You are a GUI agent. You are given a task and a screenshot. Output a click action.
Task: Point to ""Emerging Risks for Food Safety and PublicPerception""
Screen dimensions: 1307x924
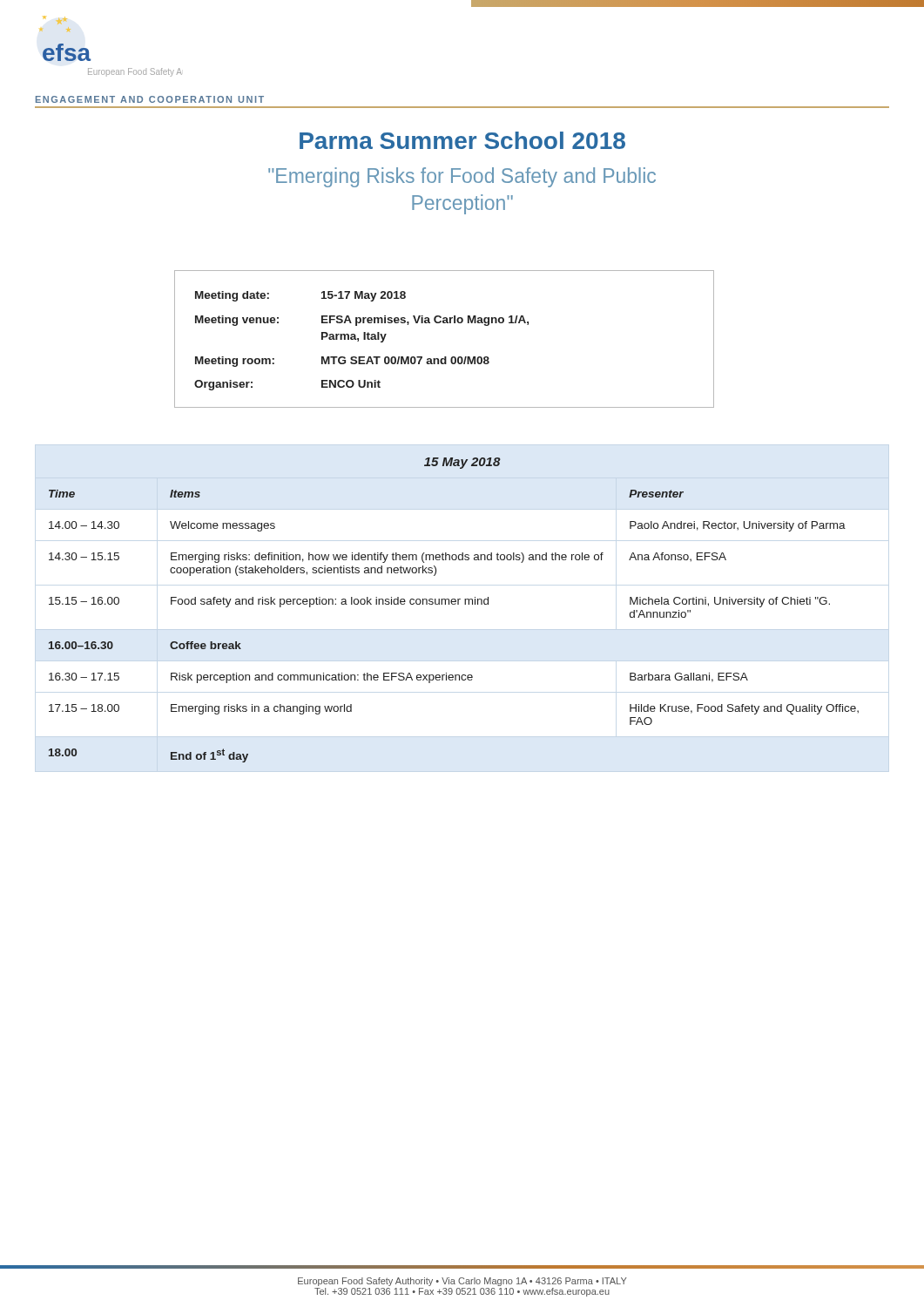462,190
